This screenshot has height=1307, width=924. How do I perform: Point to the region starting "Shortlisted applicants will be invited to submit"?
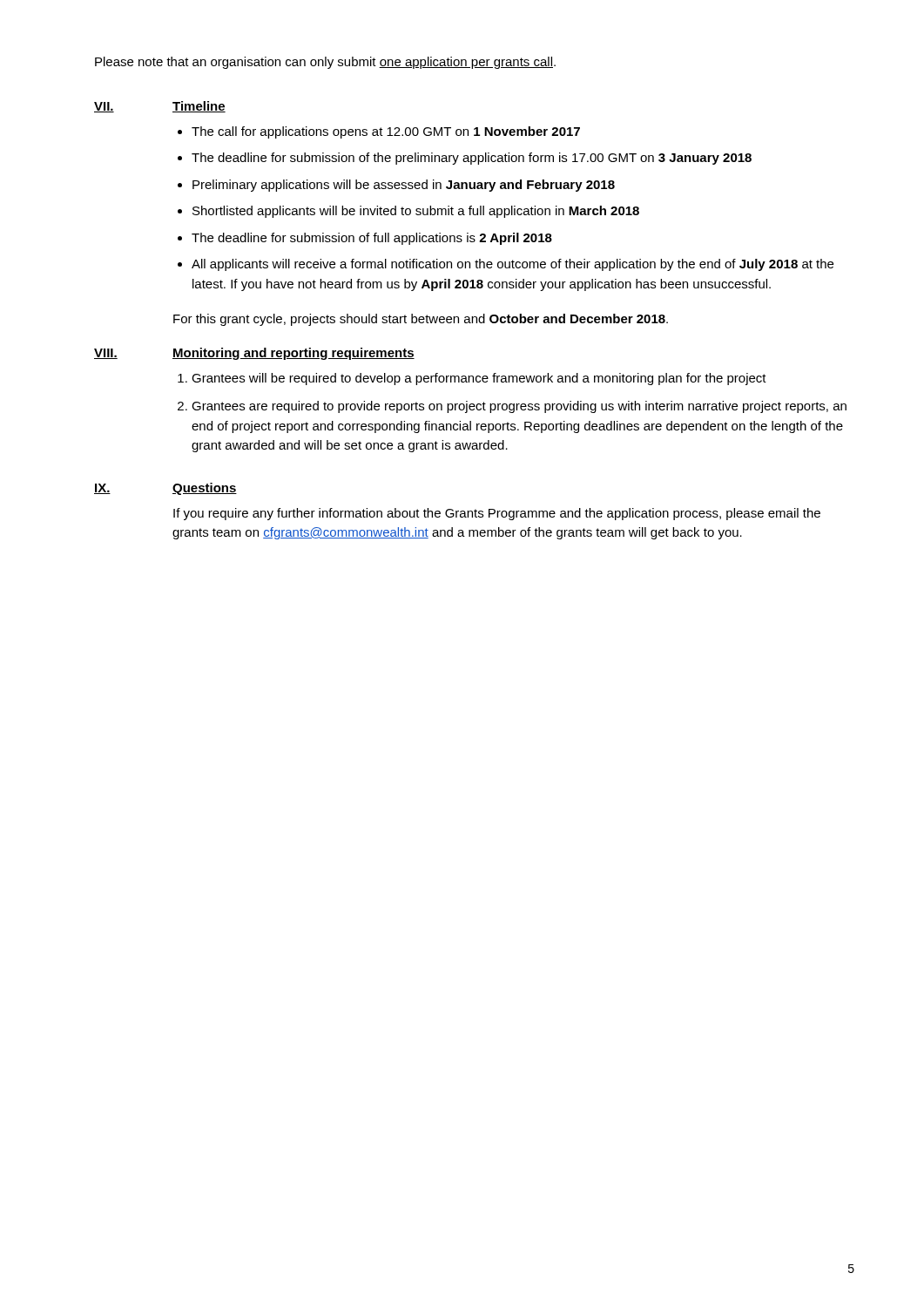pyautogui.click(x=416, y=210)
